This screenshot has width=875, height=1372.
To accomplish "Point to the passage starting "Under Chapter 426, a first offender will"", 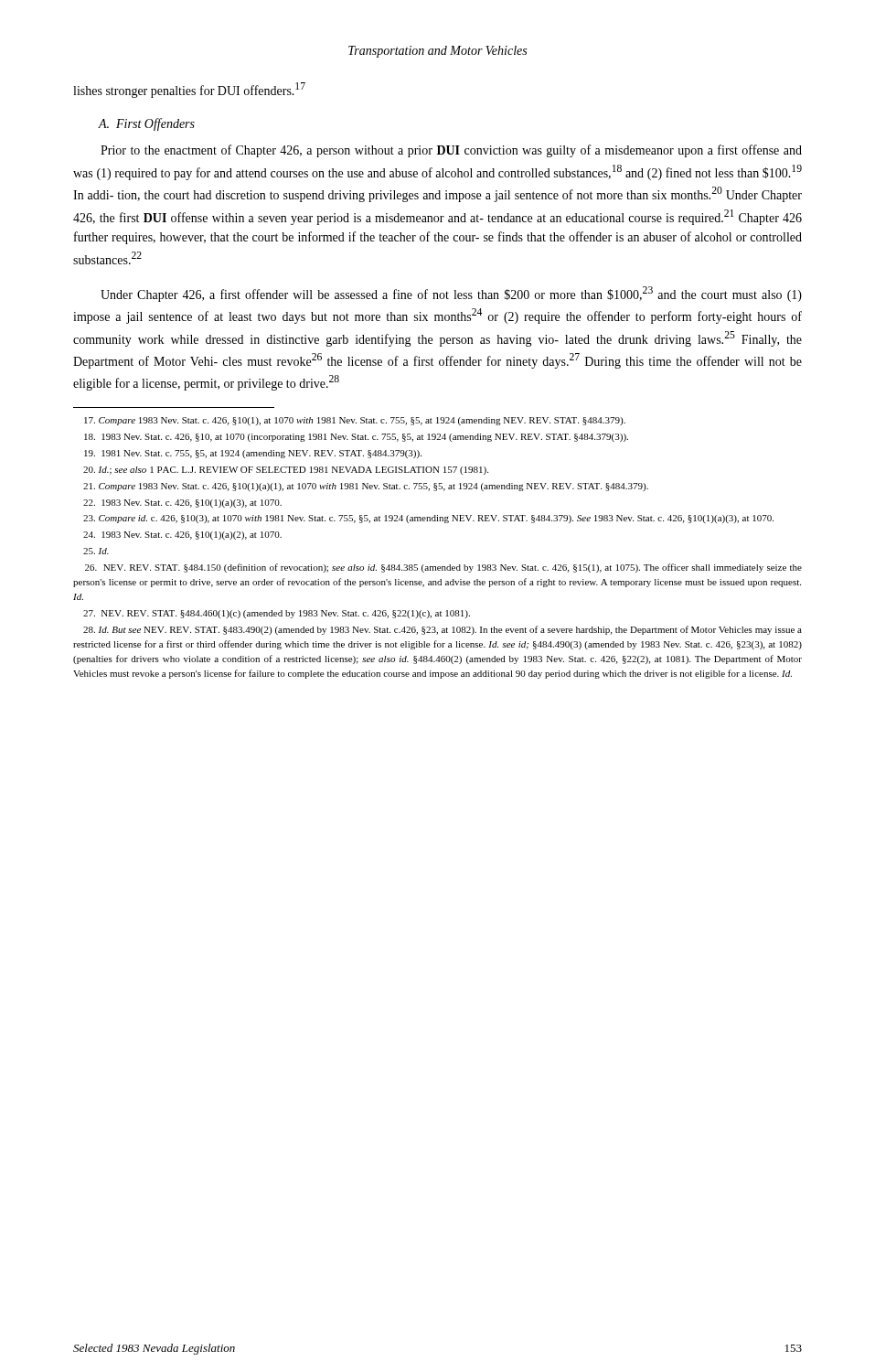I will [438, 338].
